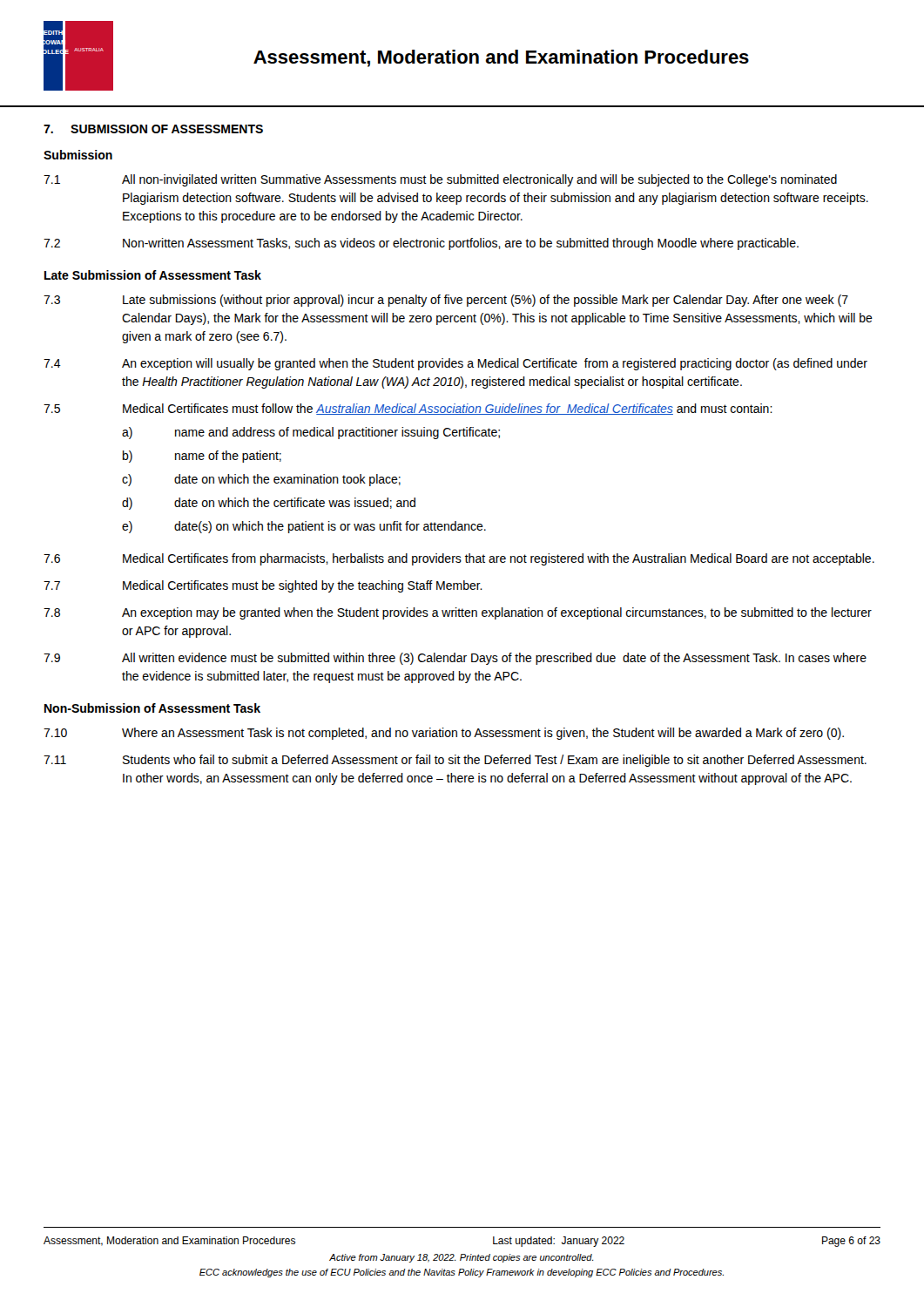Select the list item that says "7.6 Medical Certificates from pharmacists,"
Screen dimensions: 1307x924
coord(462,559)
